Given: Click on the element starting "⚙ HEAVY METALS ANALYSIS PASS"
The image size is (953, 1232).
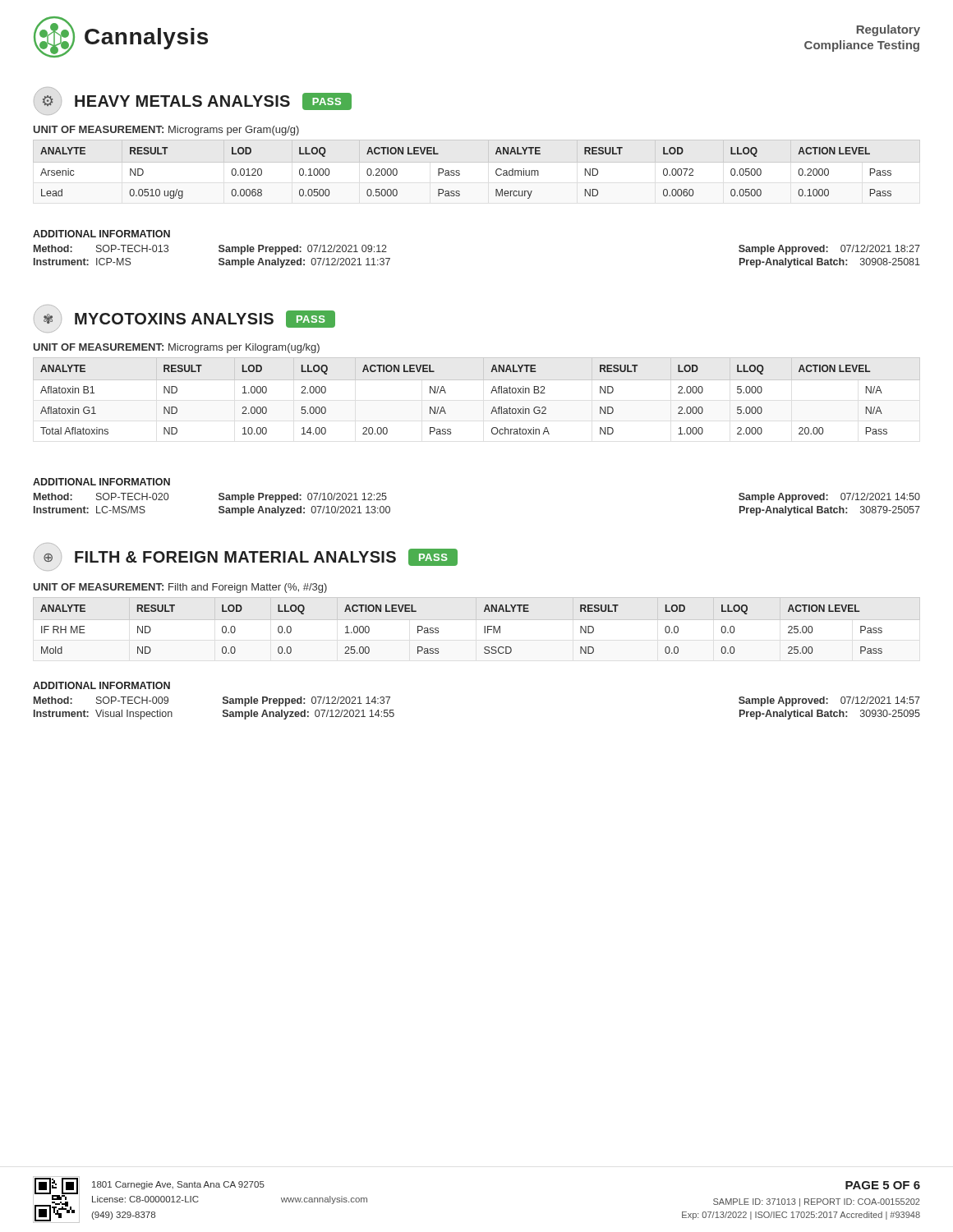Looking at the screenshot, I should pyautogui.click(x=193, y=101).
